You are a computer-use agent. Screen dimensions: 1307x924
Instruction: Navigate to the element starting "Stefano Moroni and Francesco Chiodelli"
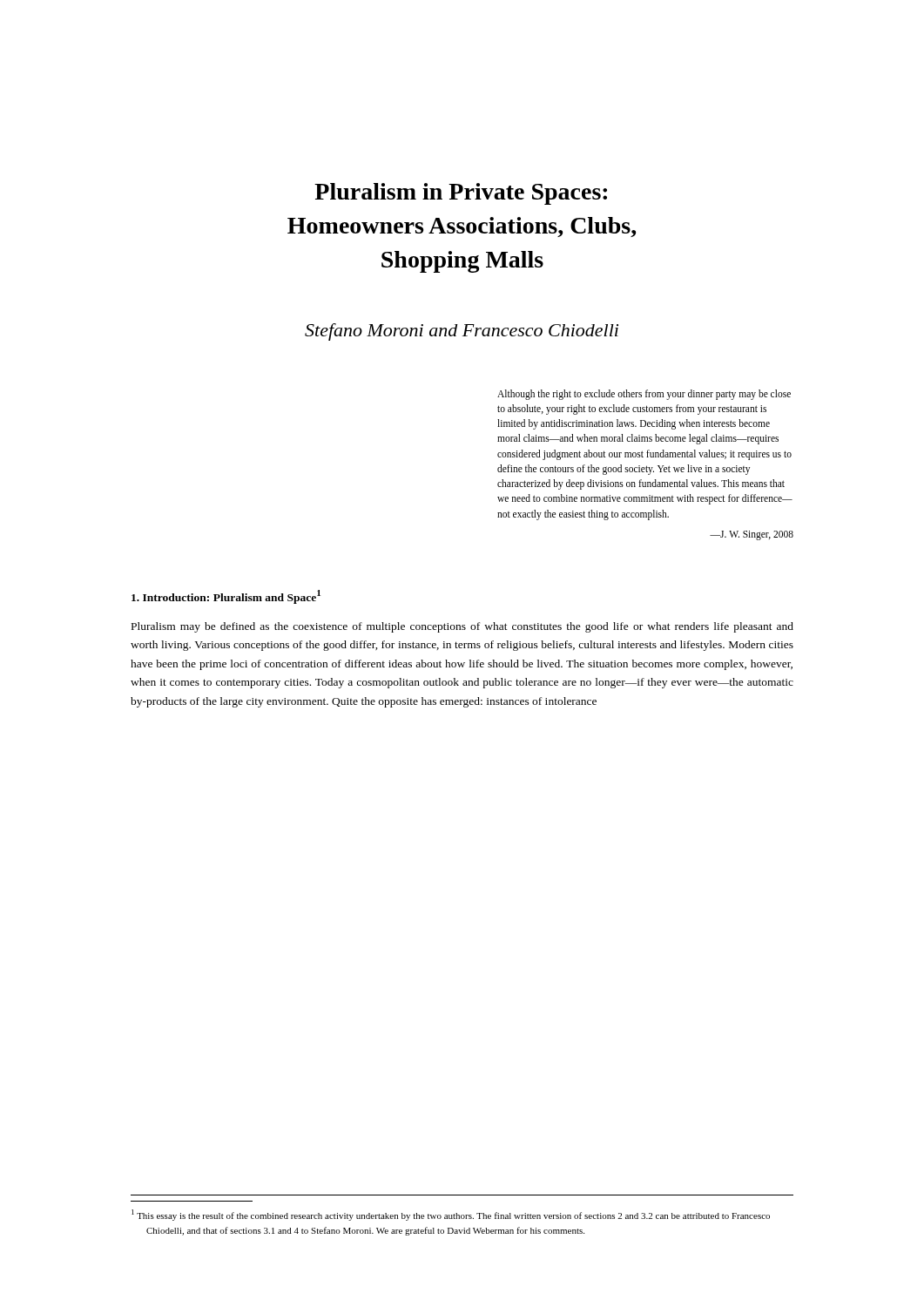point(462,330)
